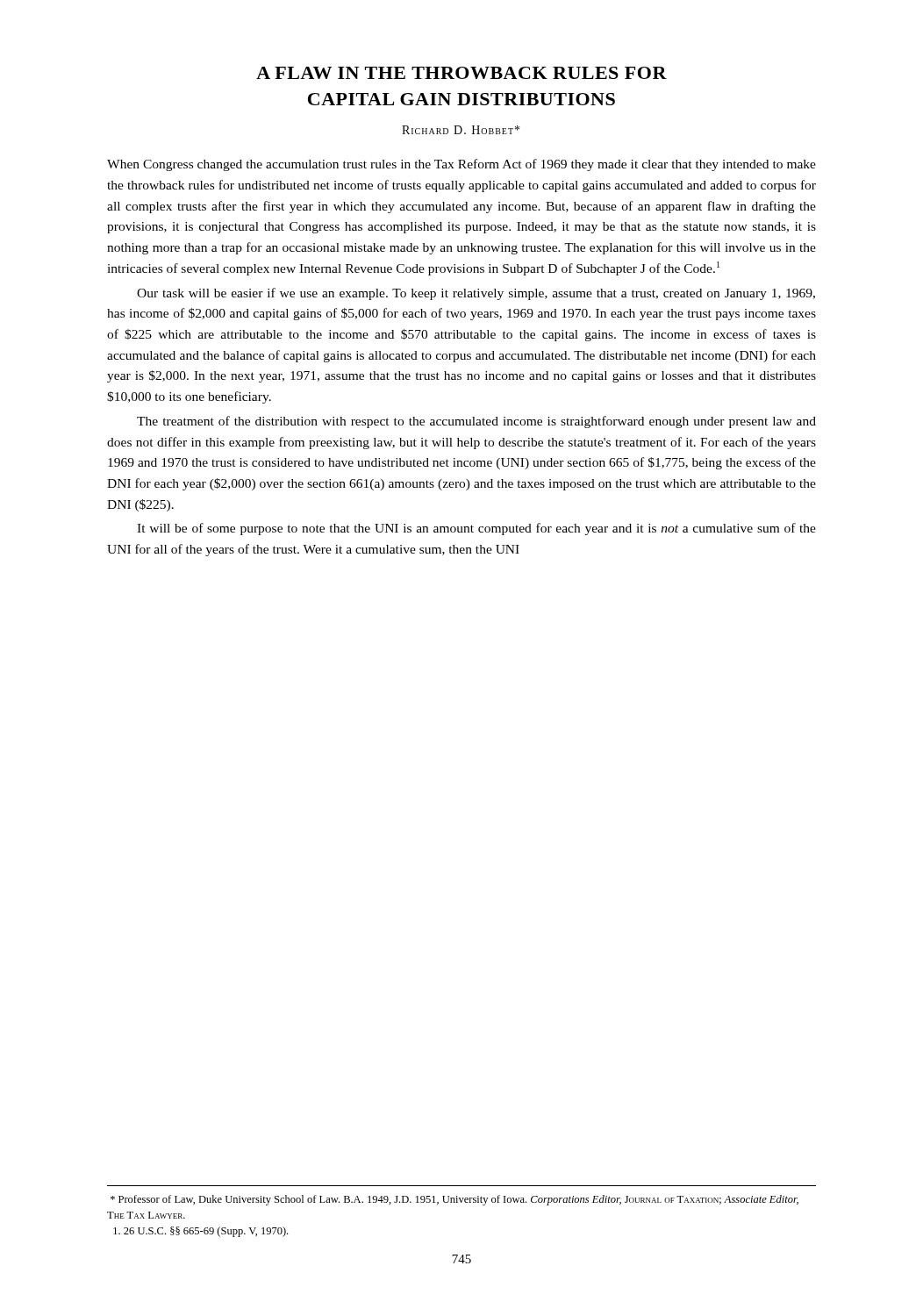Locate the text block starting "Richard D. Hobbet*"
This screenshot has height=1316, width=923.
(462, 131)
